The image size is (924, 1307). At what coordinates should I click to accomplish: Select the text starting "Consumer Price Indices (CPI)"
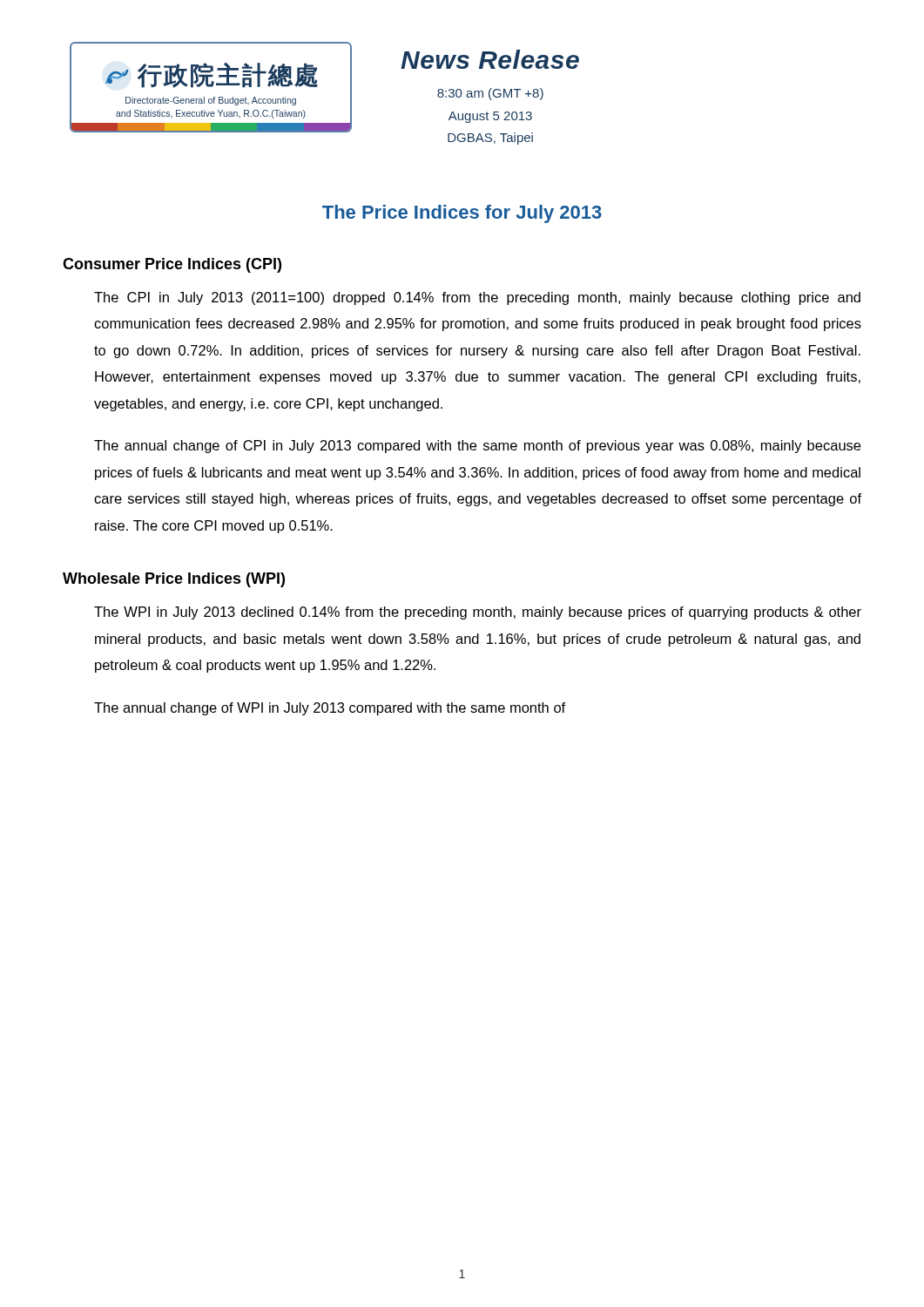tap(172, 264)
